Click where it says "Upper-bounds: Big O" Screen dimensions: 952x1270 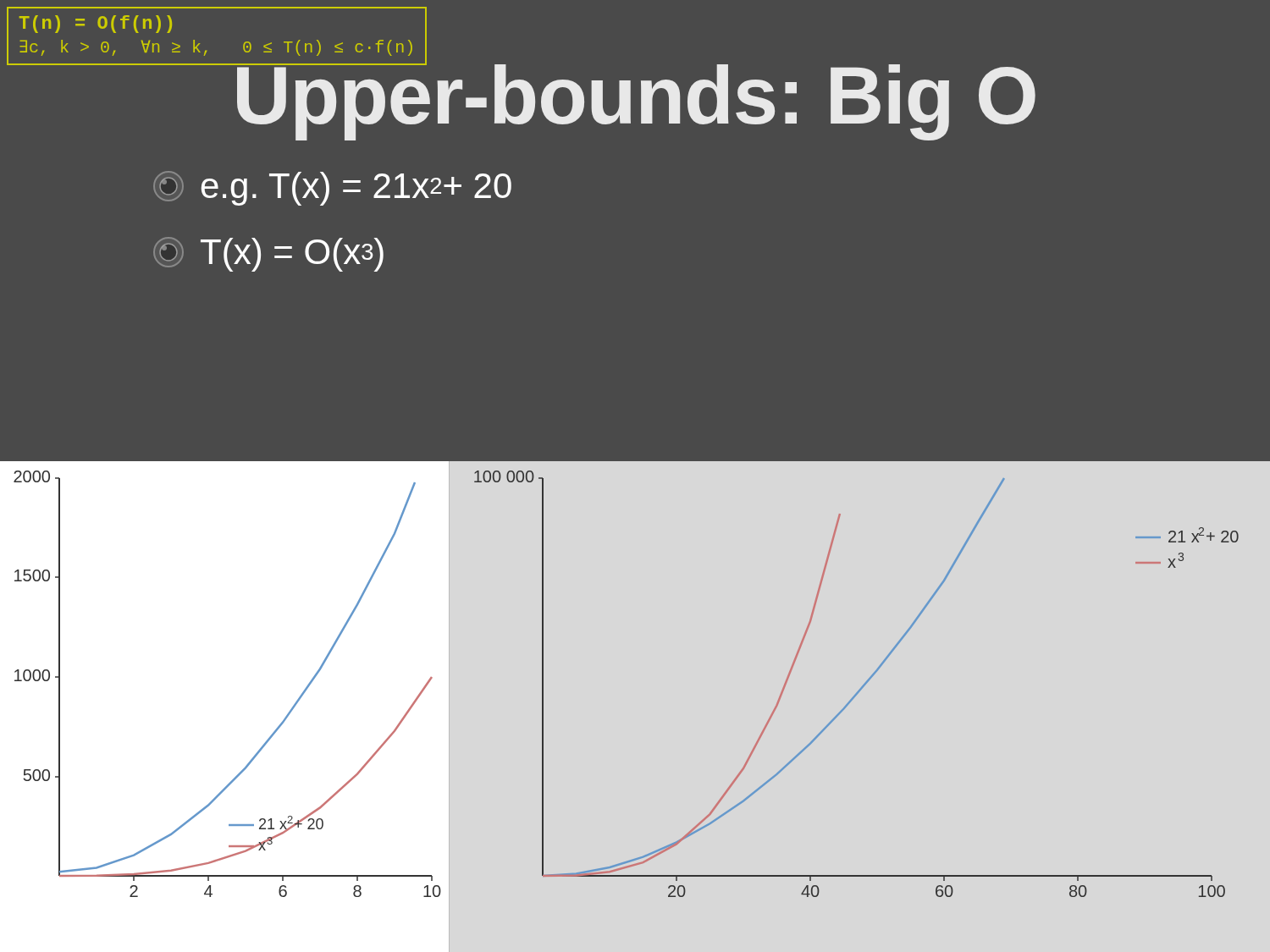click(x=635, y=95)
